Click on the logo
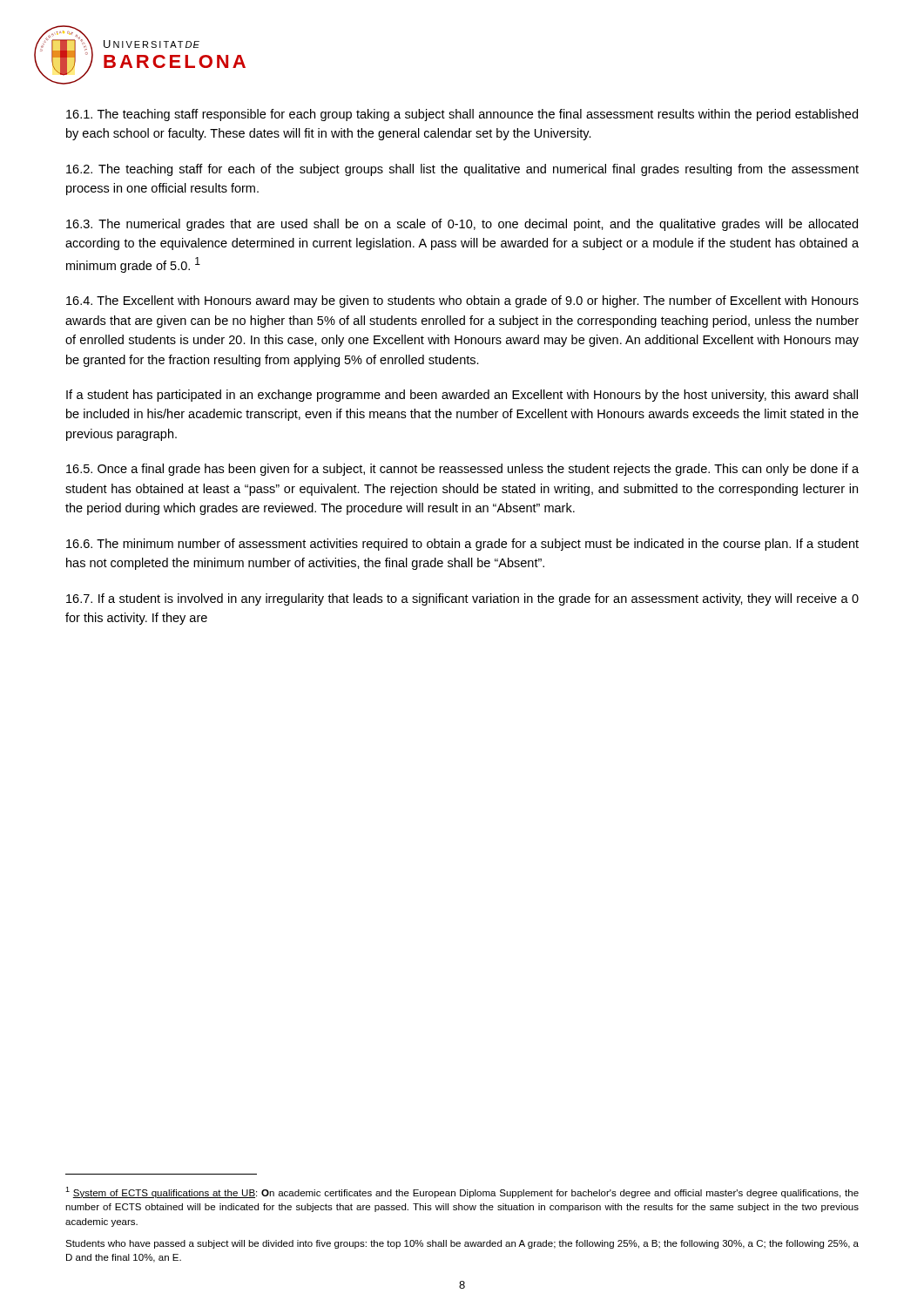This screenshot has width=924, height=1307. (x=141, y=55)
